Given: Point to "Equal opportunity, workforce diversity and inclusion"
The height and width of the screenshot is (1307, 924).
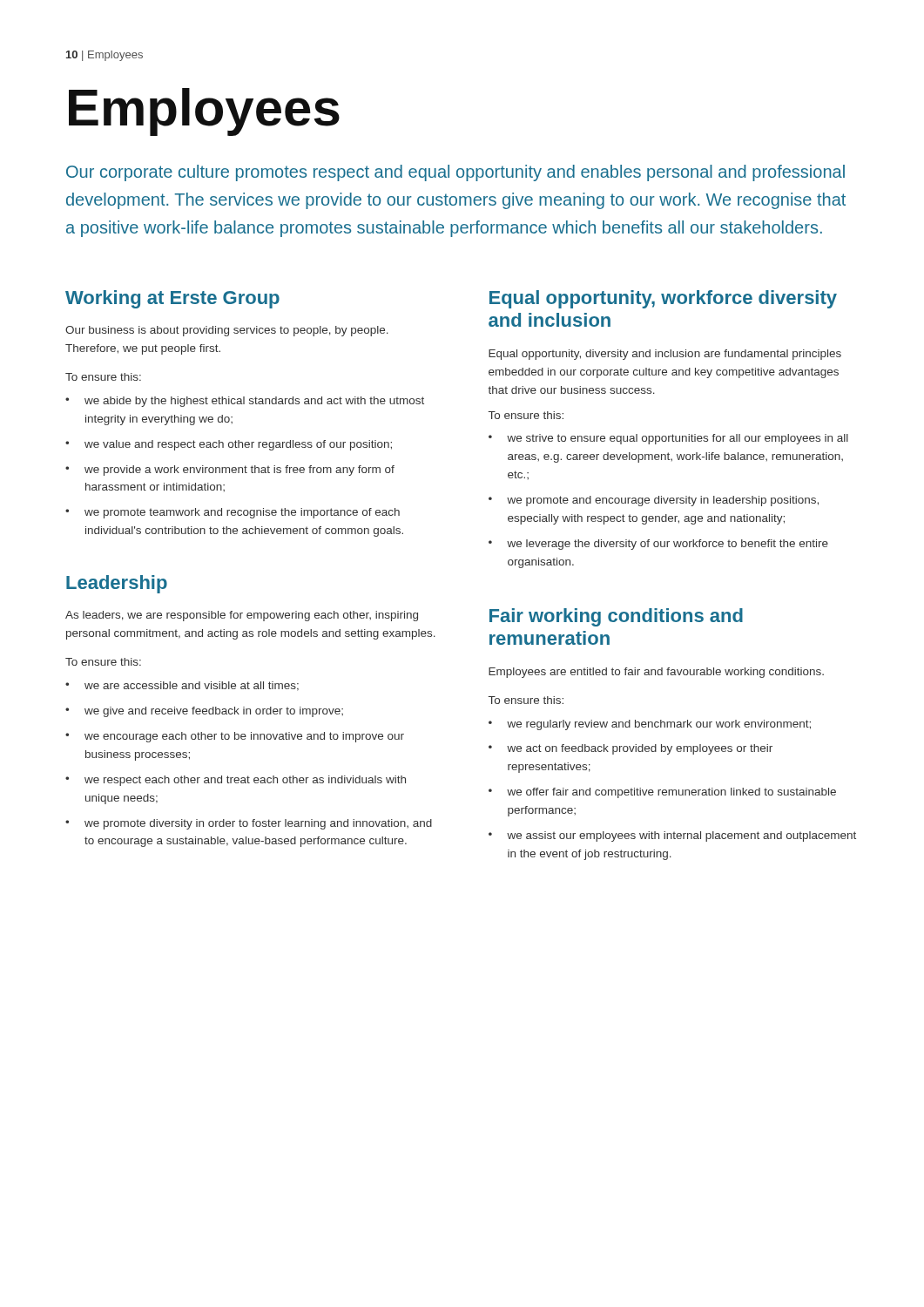Looking at the screenshot, I should (x=663, y=309).
